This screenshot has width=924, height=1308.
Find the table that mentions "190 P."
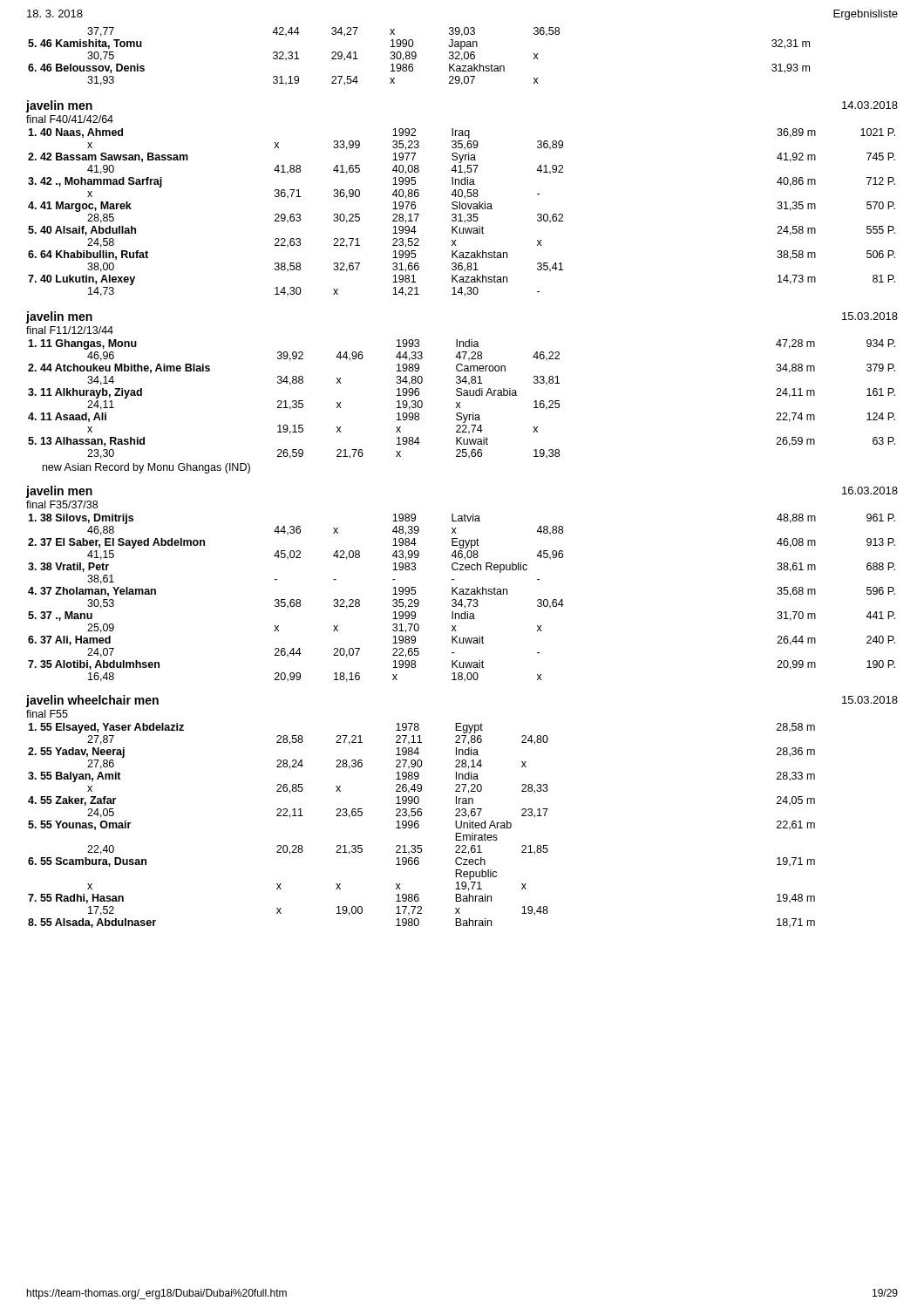(x=462, y=597)
